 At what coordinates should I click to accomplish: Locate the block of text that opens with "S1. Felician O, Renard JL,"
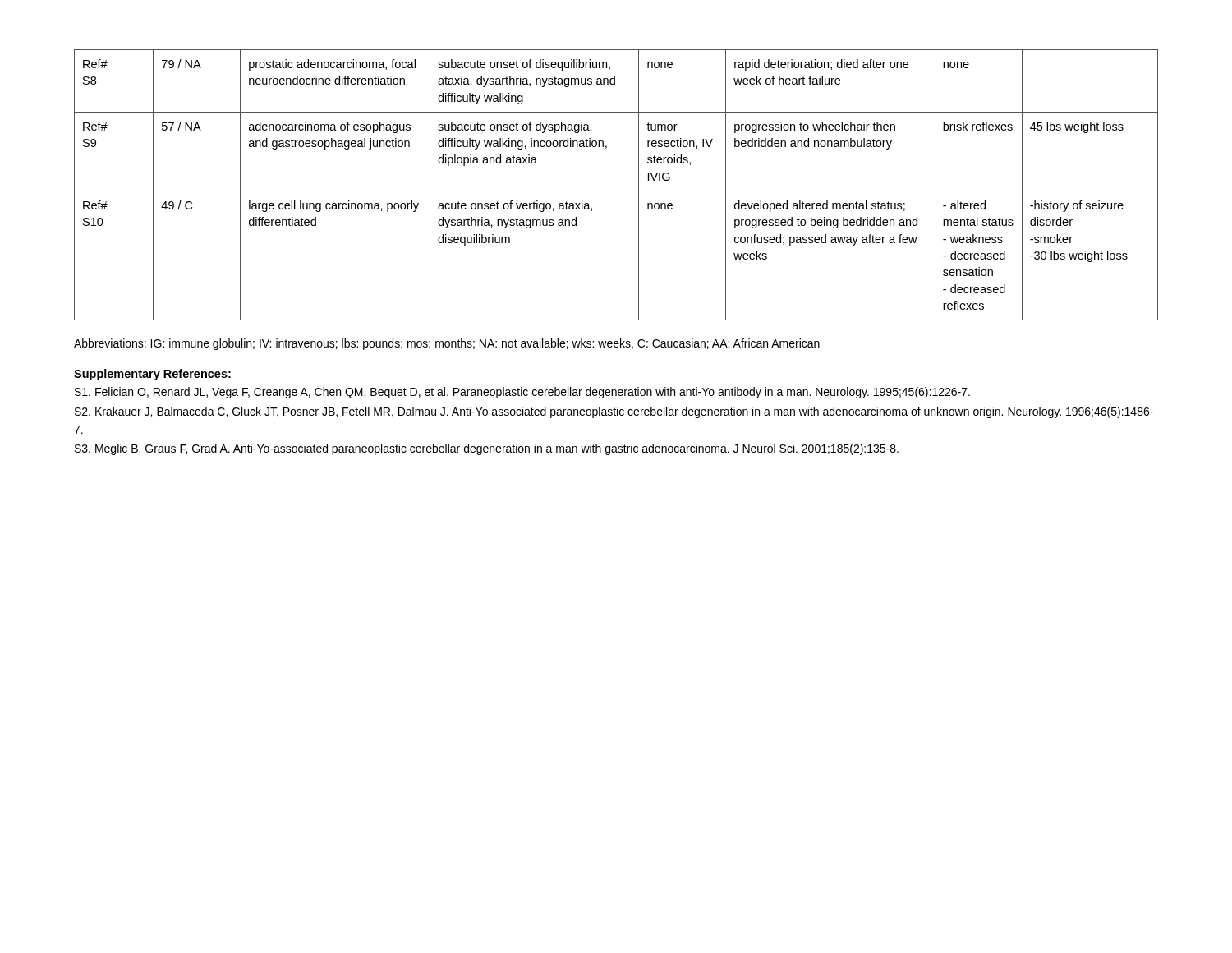[x=522, y=392]
